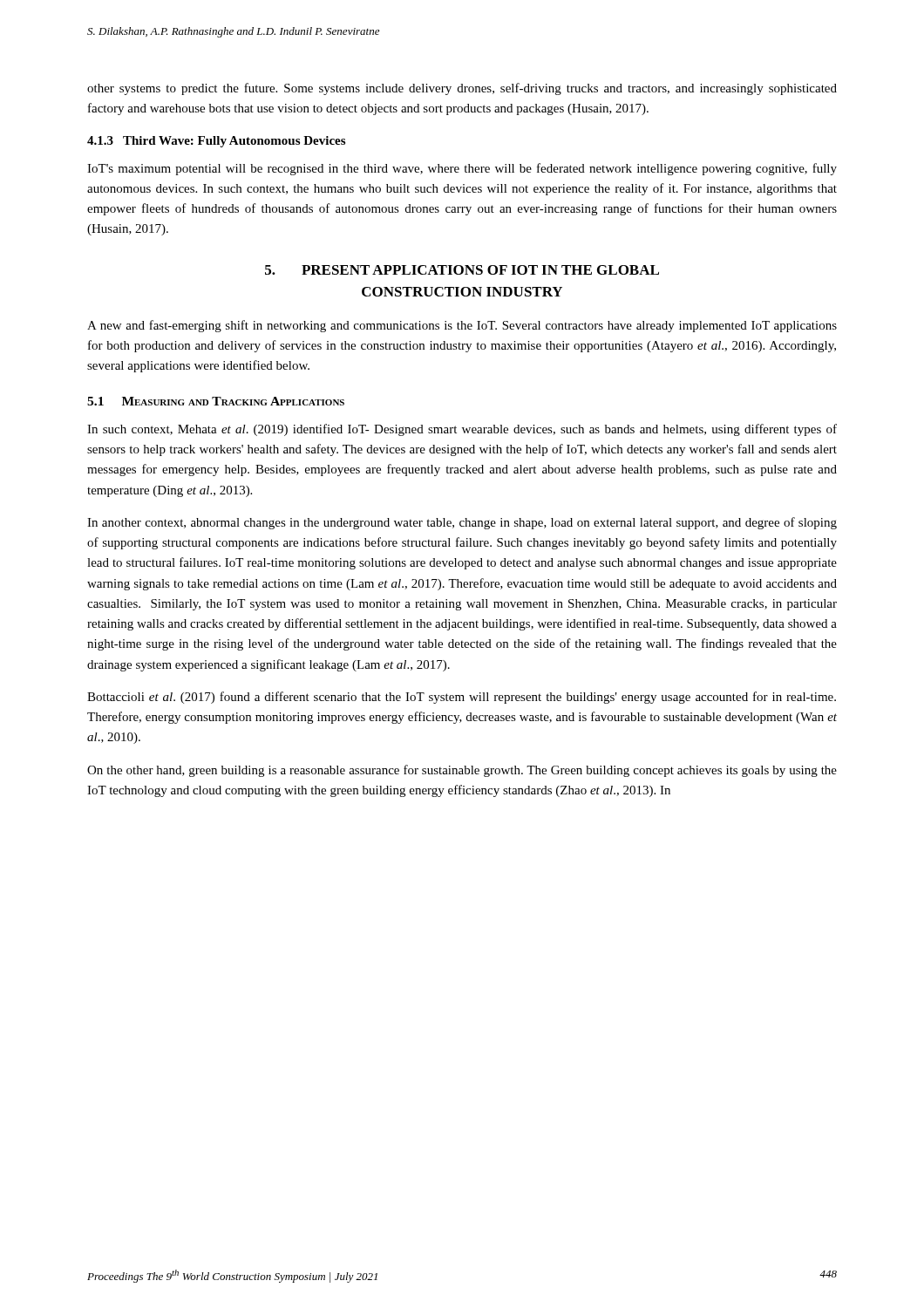Where is the passage that starts "IoT's maximum potential"?
The width and height of the screenshot is (924, 1308).
pyautogui.click(x=462, y=199)
